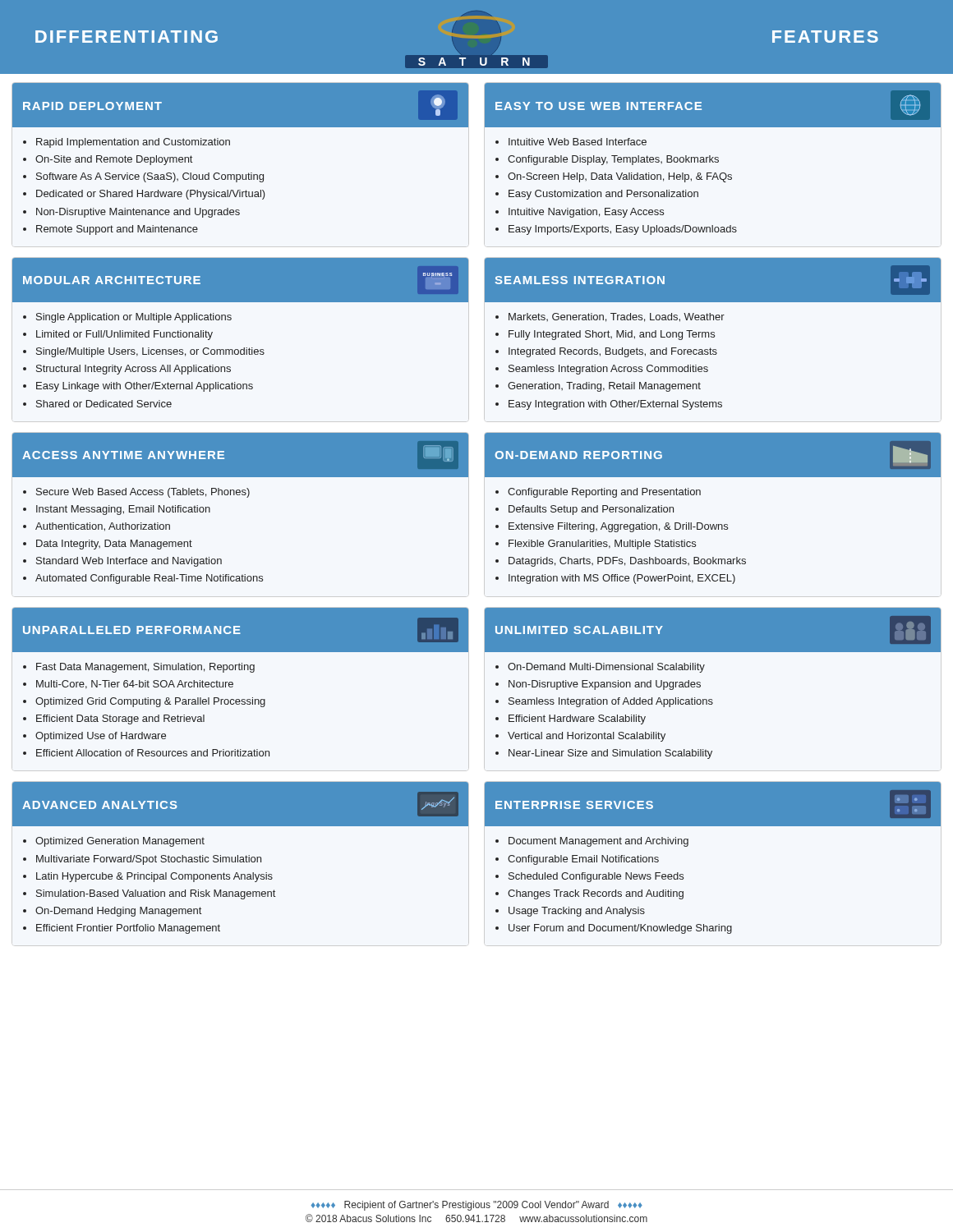Find the list item that says "Integration with MS Office (PowerPoint, EXCEL)"
953x1232 pixels.
(622, 578)
